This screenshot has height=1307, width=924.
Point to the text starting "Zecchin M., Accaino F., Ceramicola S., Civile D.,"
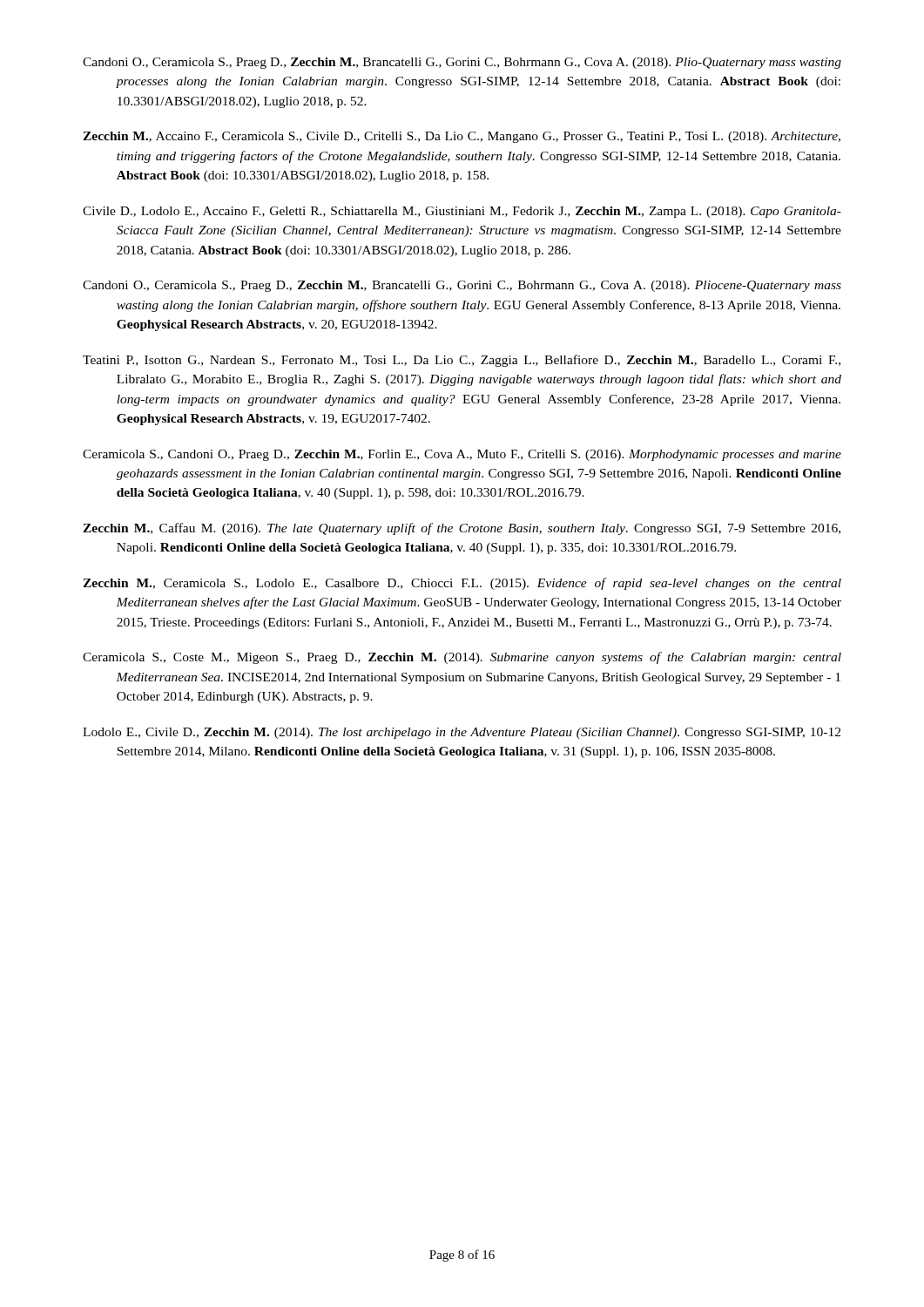point(462,155)
